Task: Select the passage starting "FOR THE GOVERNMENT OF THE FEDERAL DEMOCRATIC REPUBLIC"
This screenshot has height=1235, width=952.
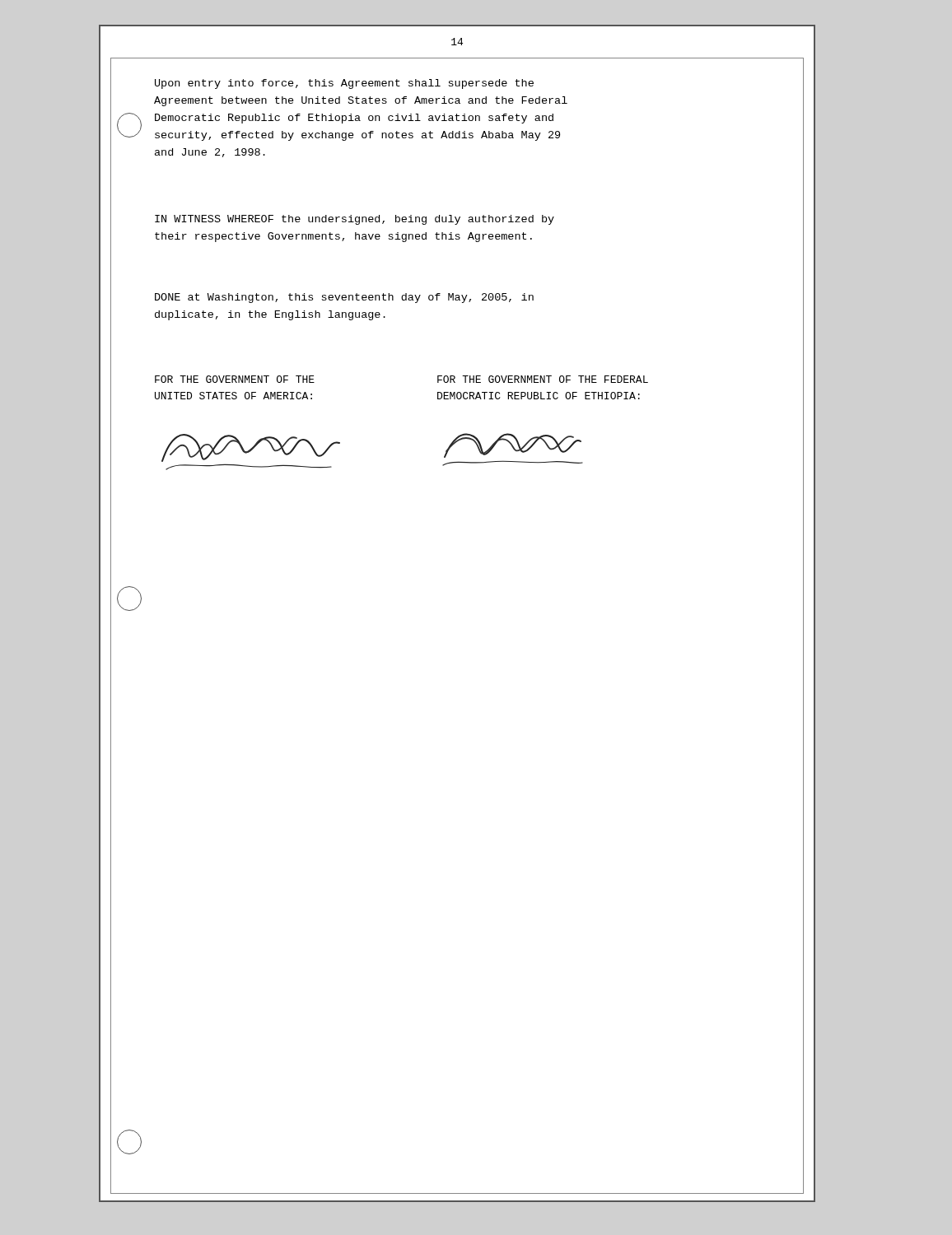Action: pyautogui.click(x=542, y=388)
